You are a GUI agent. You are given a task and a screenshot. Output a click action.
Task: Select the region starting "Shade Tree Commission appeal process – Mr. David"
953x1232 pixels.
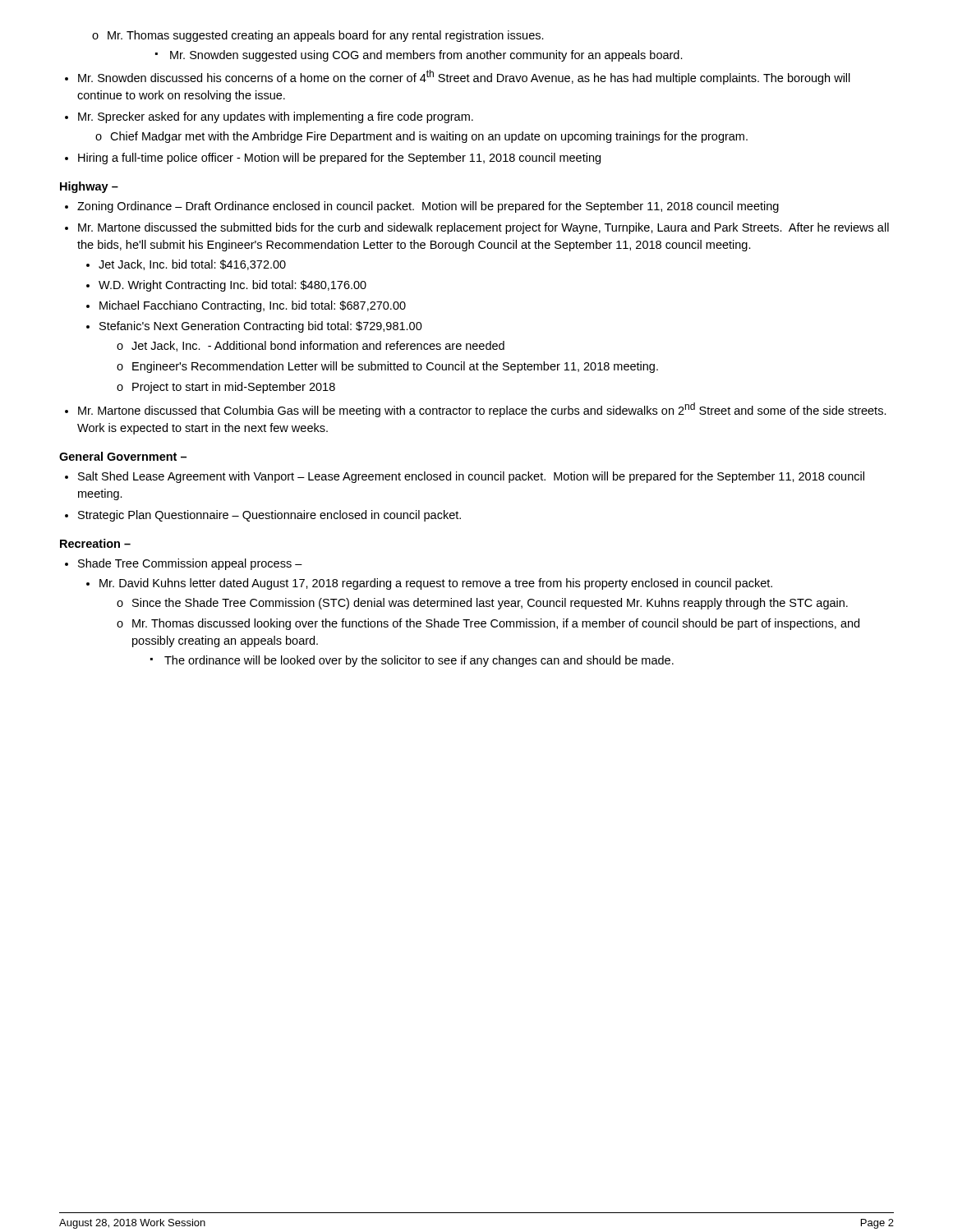(x=486, y=613)
